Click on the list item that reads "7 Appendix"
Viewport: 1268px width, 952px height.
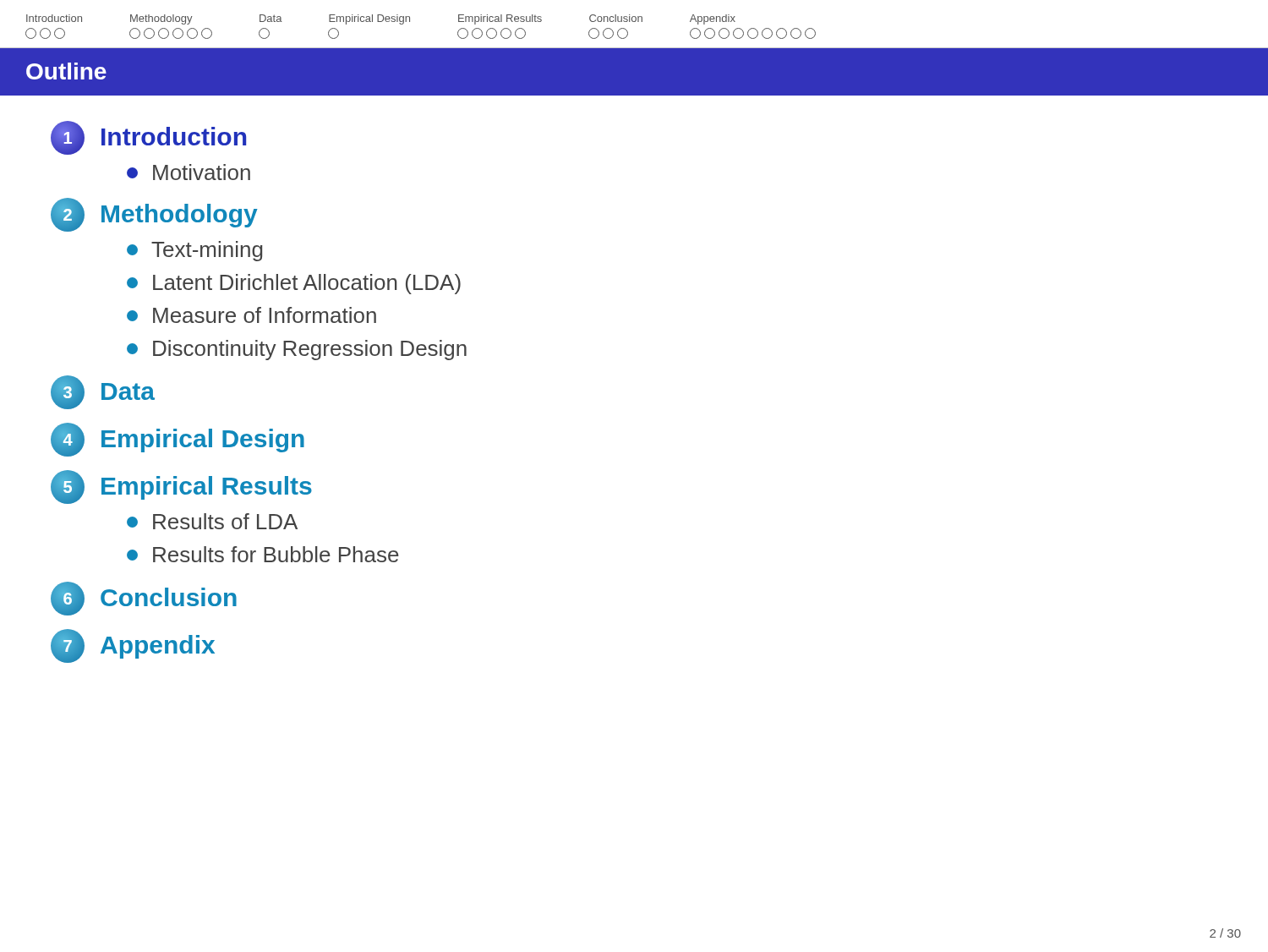tap(133, 645)
